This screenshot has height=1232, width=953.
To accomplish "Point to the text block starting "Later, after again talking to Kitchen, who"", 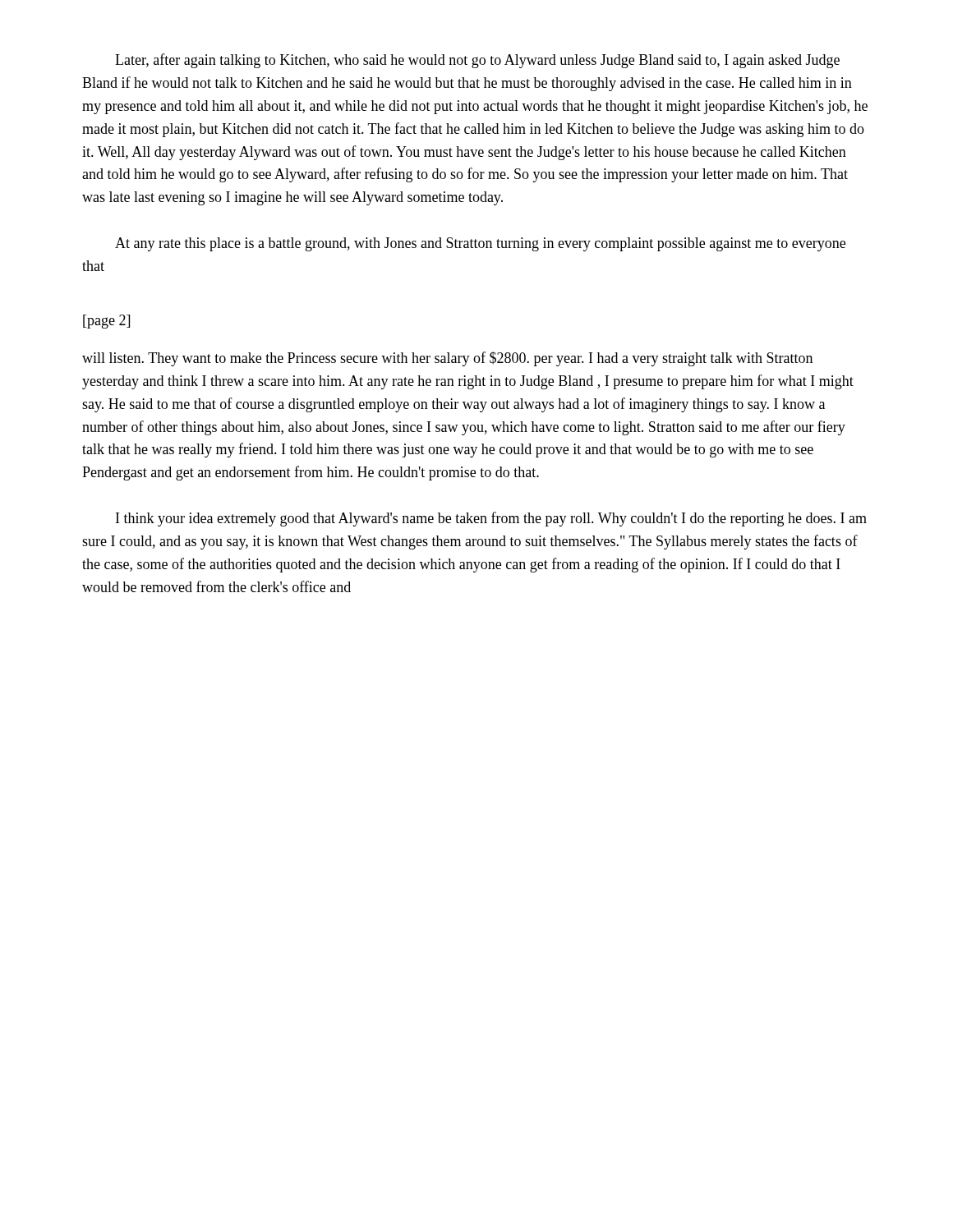I will pyautogui.click(x=476, y=129).
